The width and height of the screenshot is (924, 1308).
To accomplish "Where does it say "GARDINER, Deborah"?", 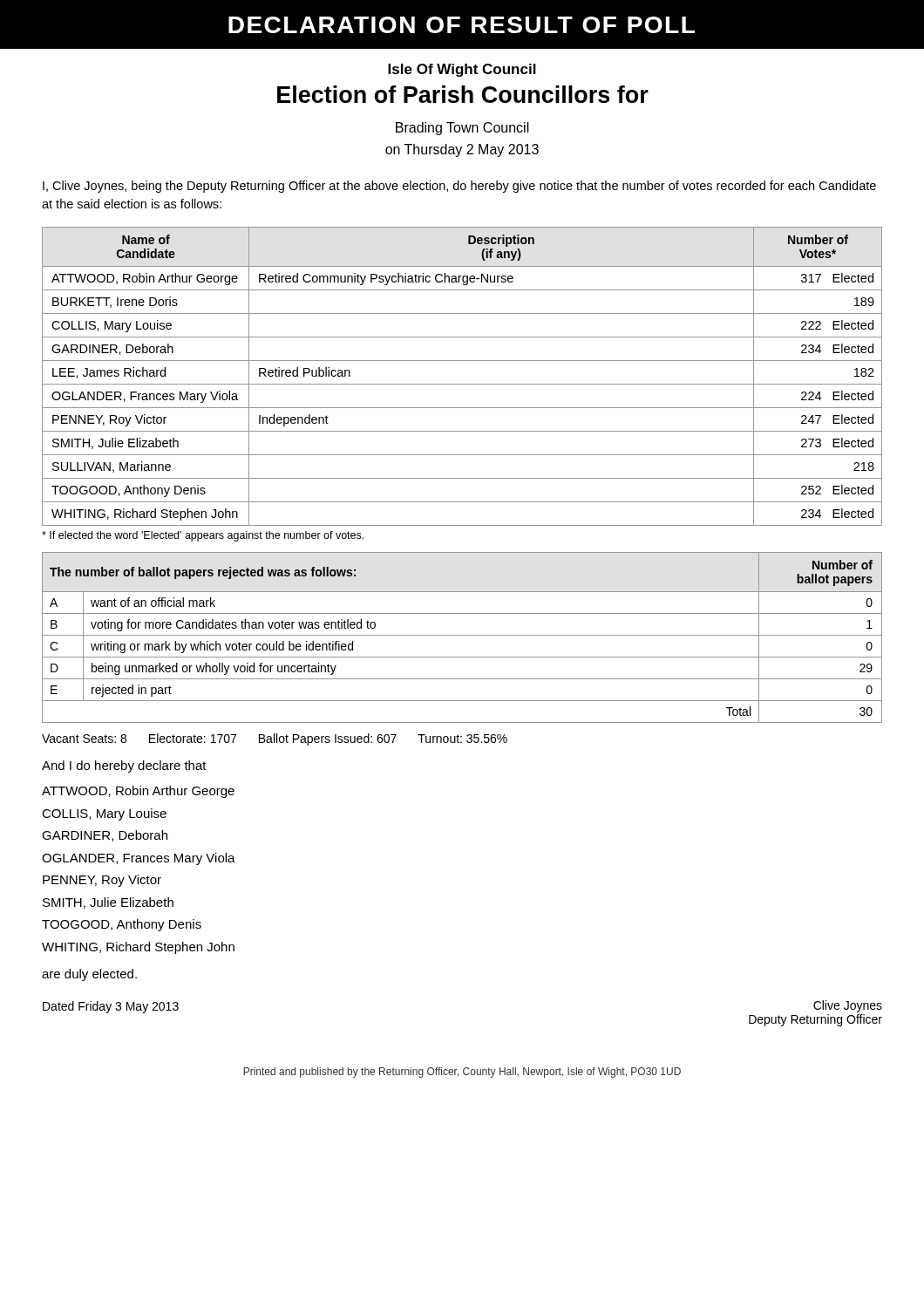I will point(105,835).
